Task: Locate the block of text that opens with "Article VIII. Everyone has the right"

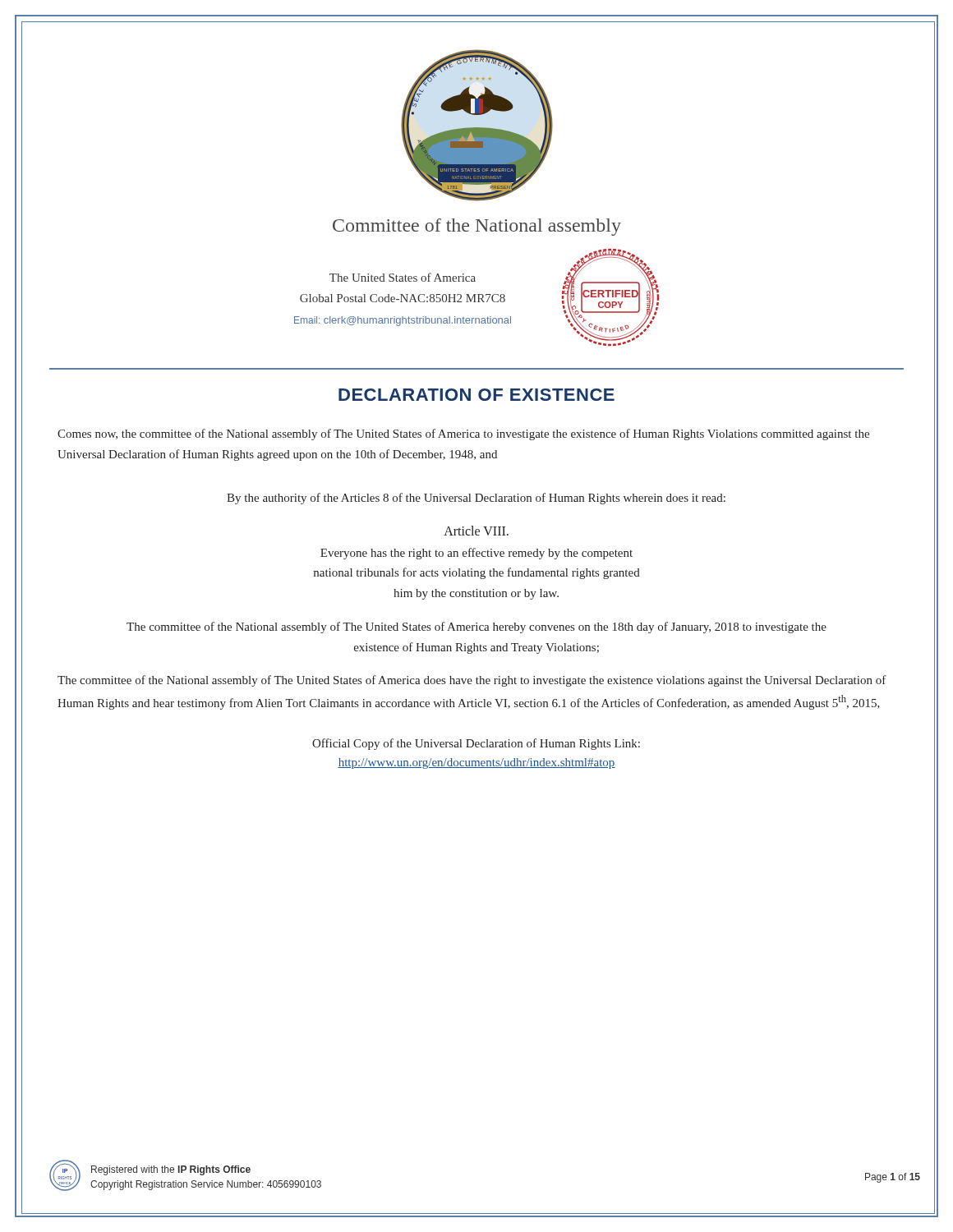Action: pos(476,562)
